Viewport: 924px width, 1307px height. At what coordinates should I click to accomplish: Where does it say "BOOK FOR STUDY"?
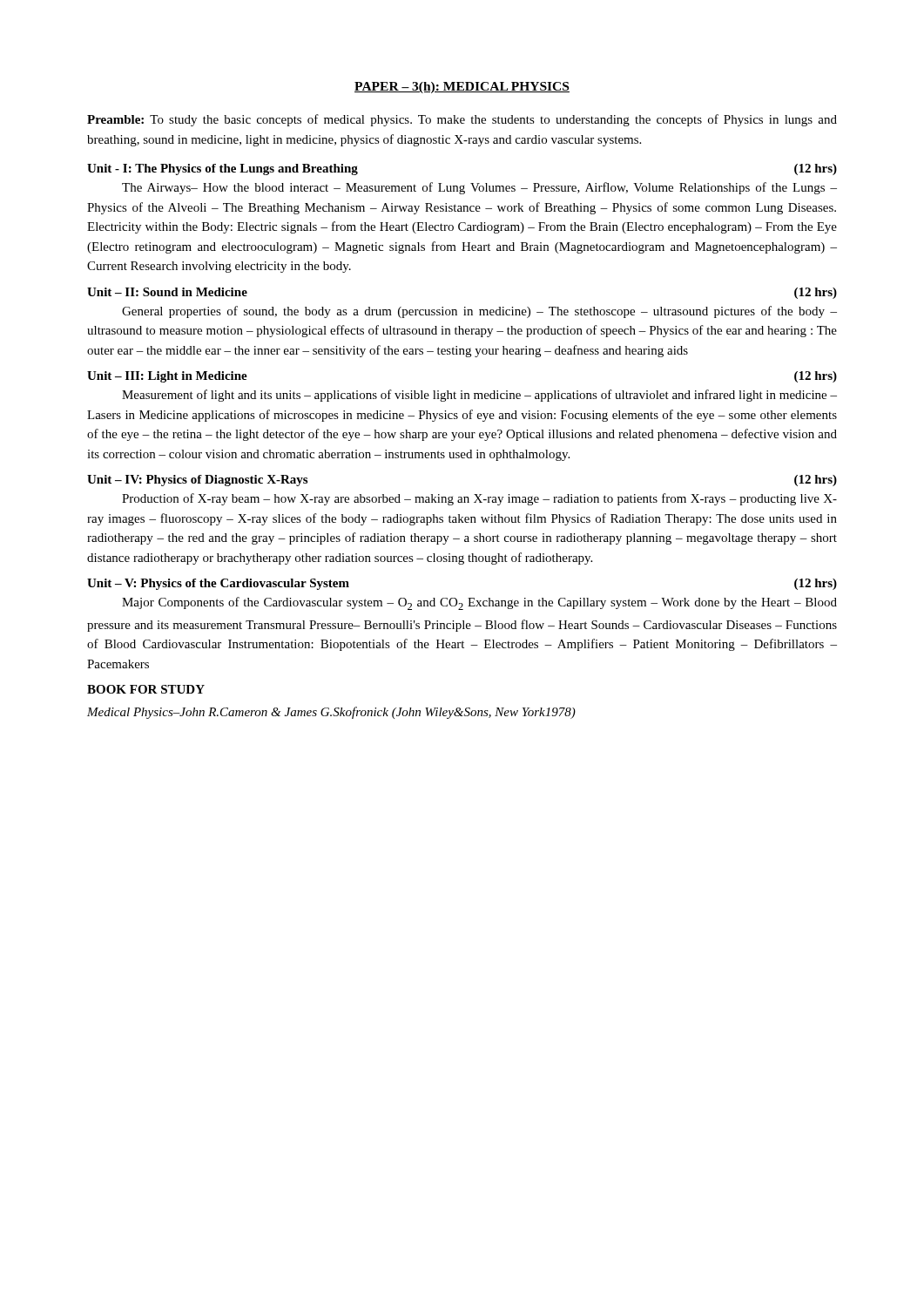(x=146, y=689)
